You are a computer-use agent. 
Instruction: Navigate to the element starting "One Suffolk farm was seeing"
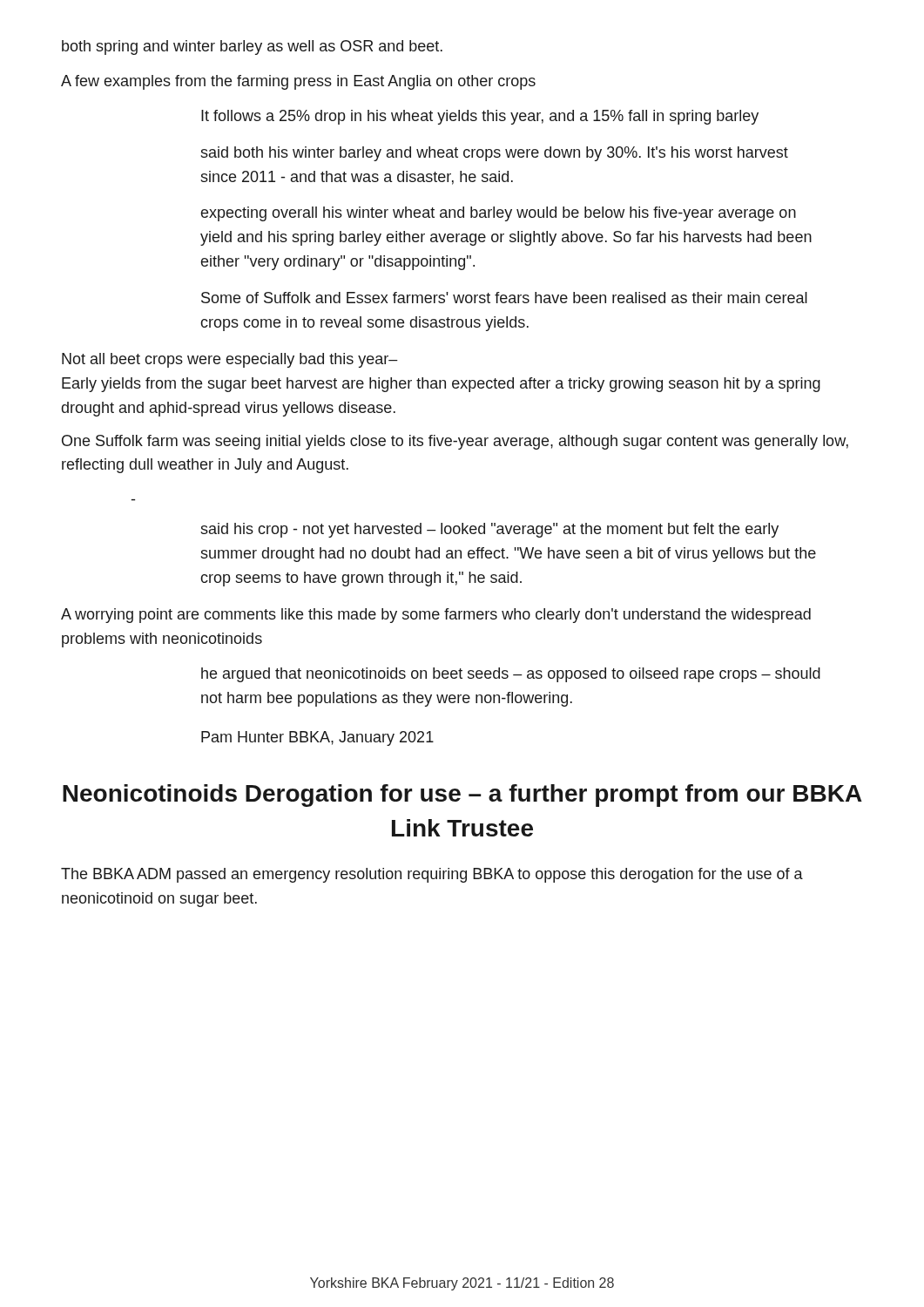pos(455,453)
